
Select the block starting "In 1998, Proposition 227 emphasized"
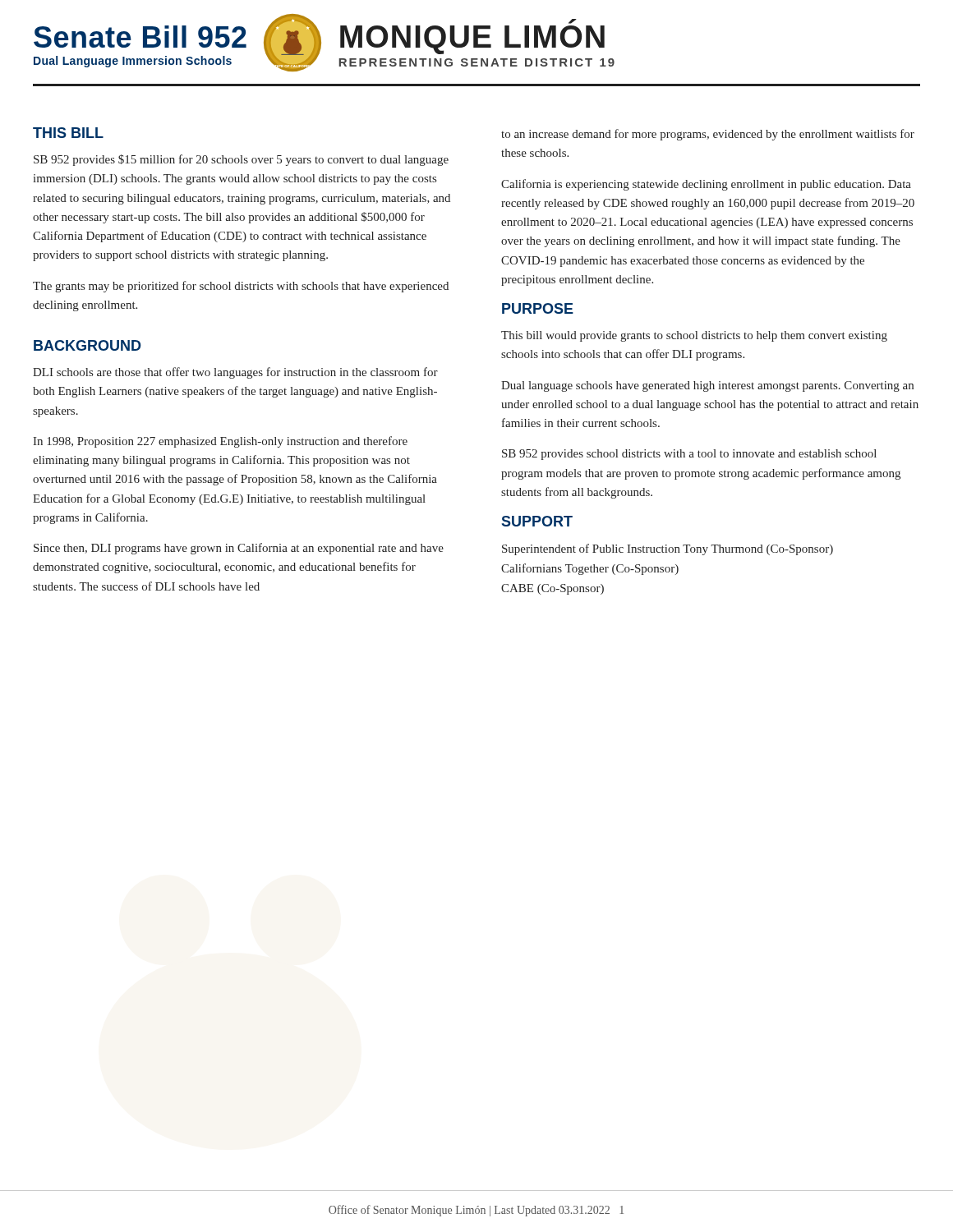pyautogui.click(x=235, y=479)
